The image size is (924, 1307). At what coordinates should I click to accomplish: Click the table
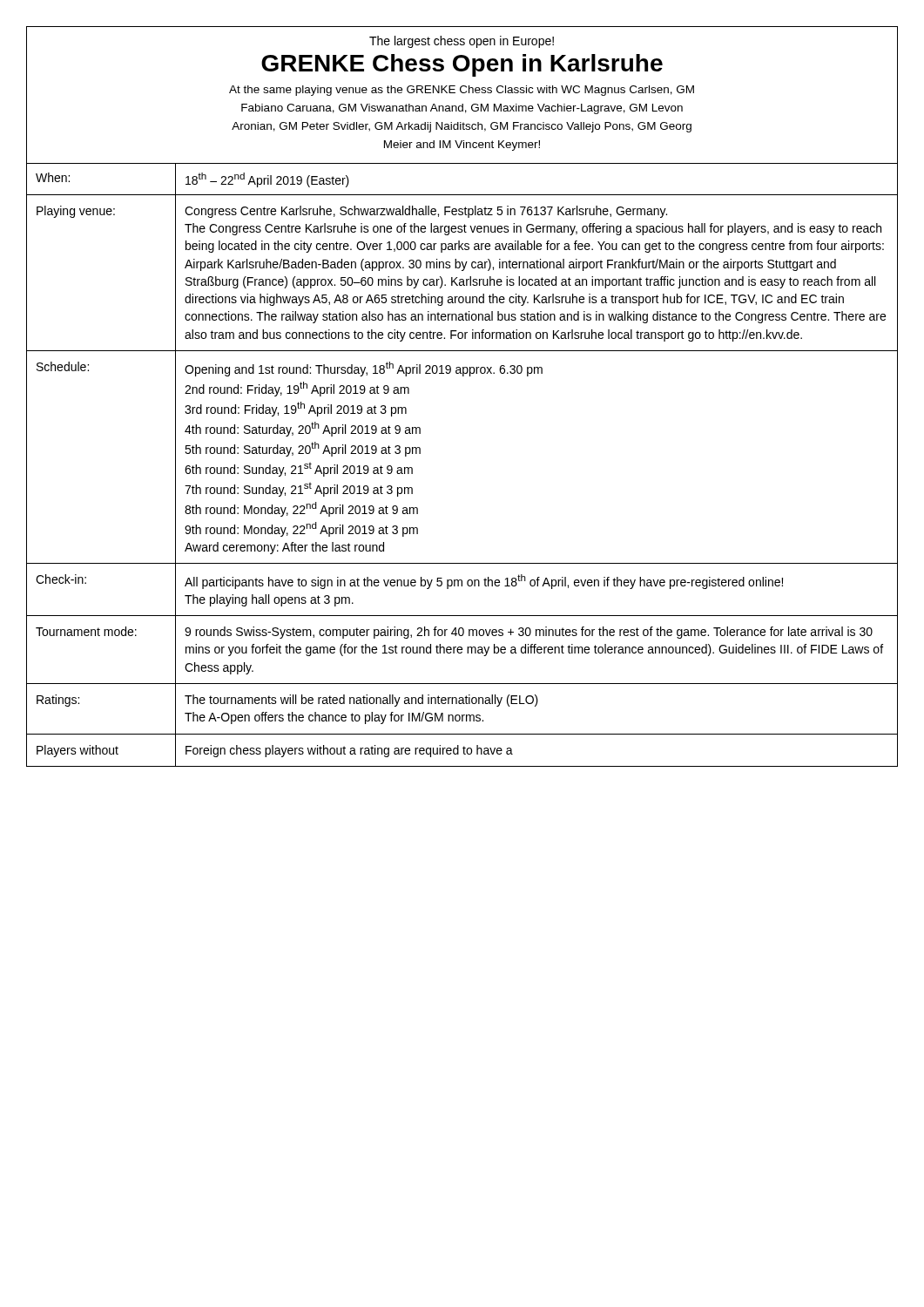462,465
